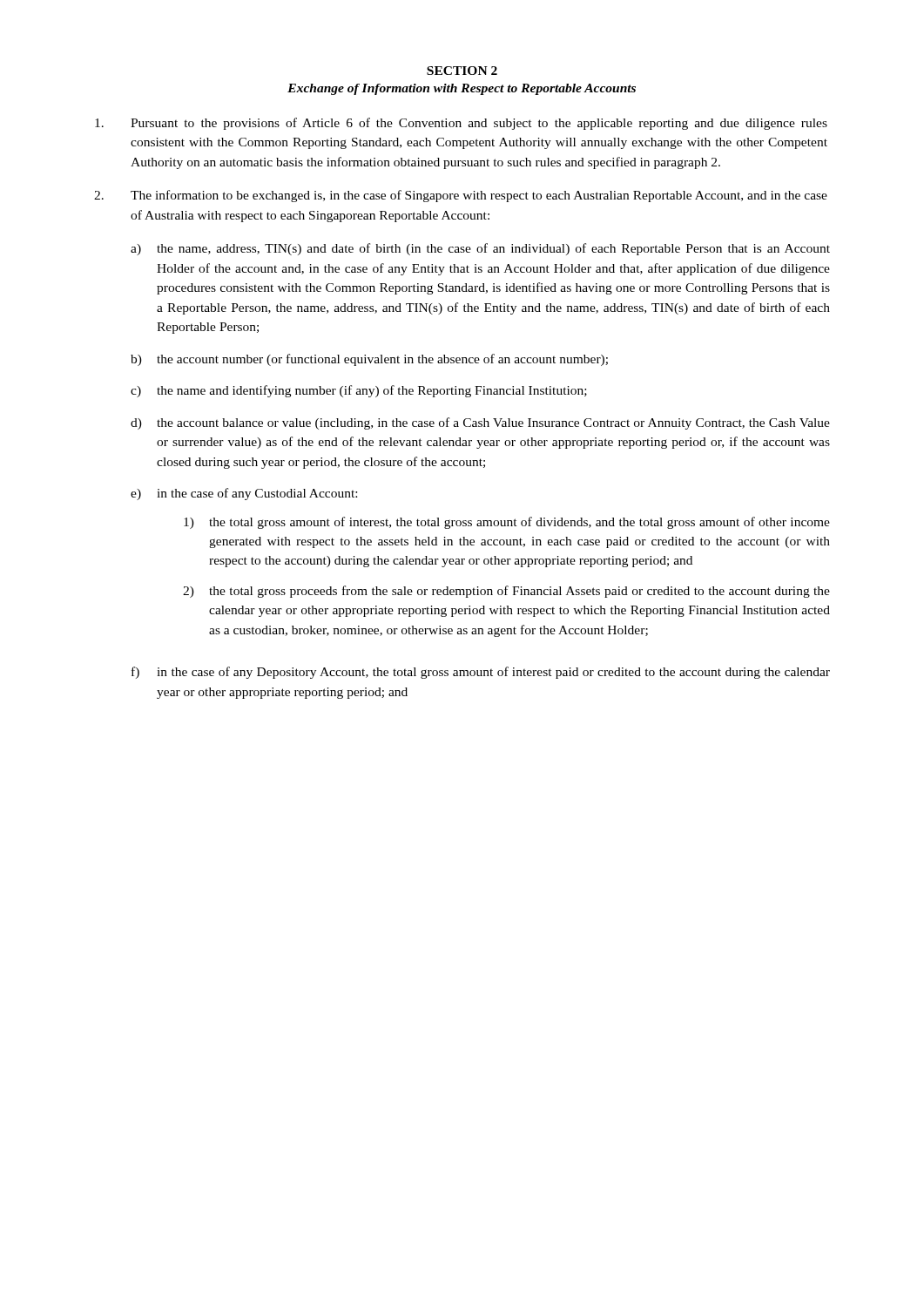Select the block starting "Pursuant to the"
The image size is (924, 1307).
pyautogui.click(x=461, y=143)
